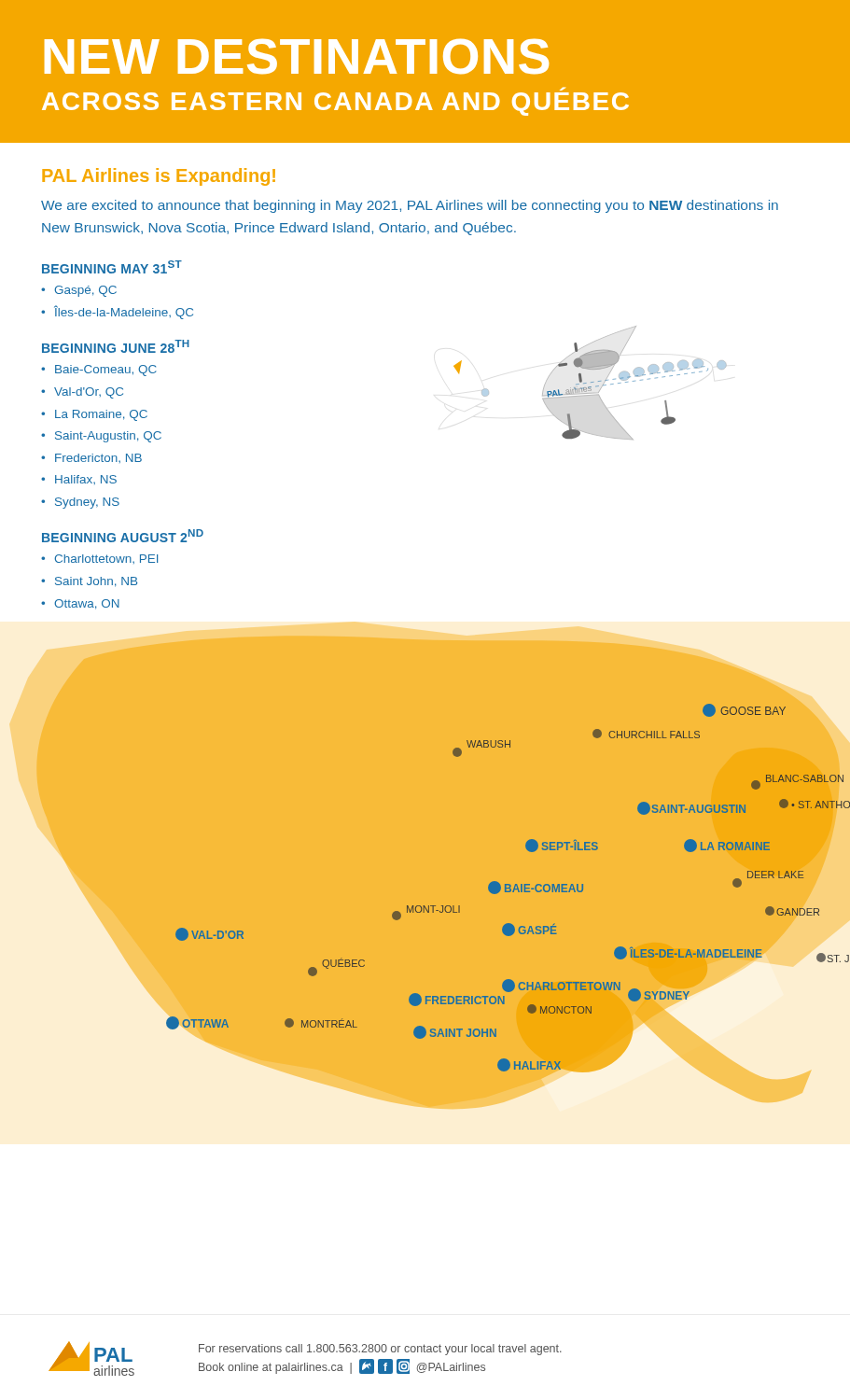Locate the region starting "• Saint John, NB"
The image size is (850, 1400).
tap(90, 581)
